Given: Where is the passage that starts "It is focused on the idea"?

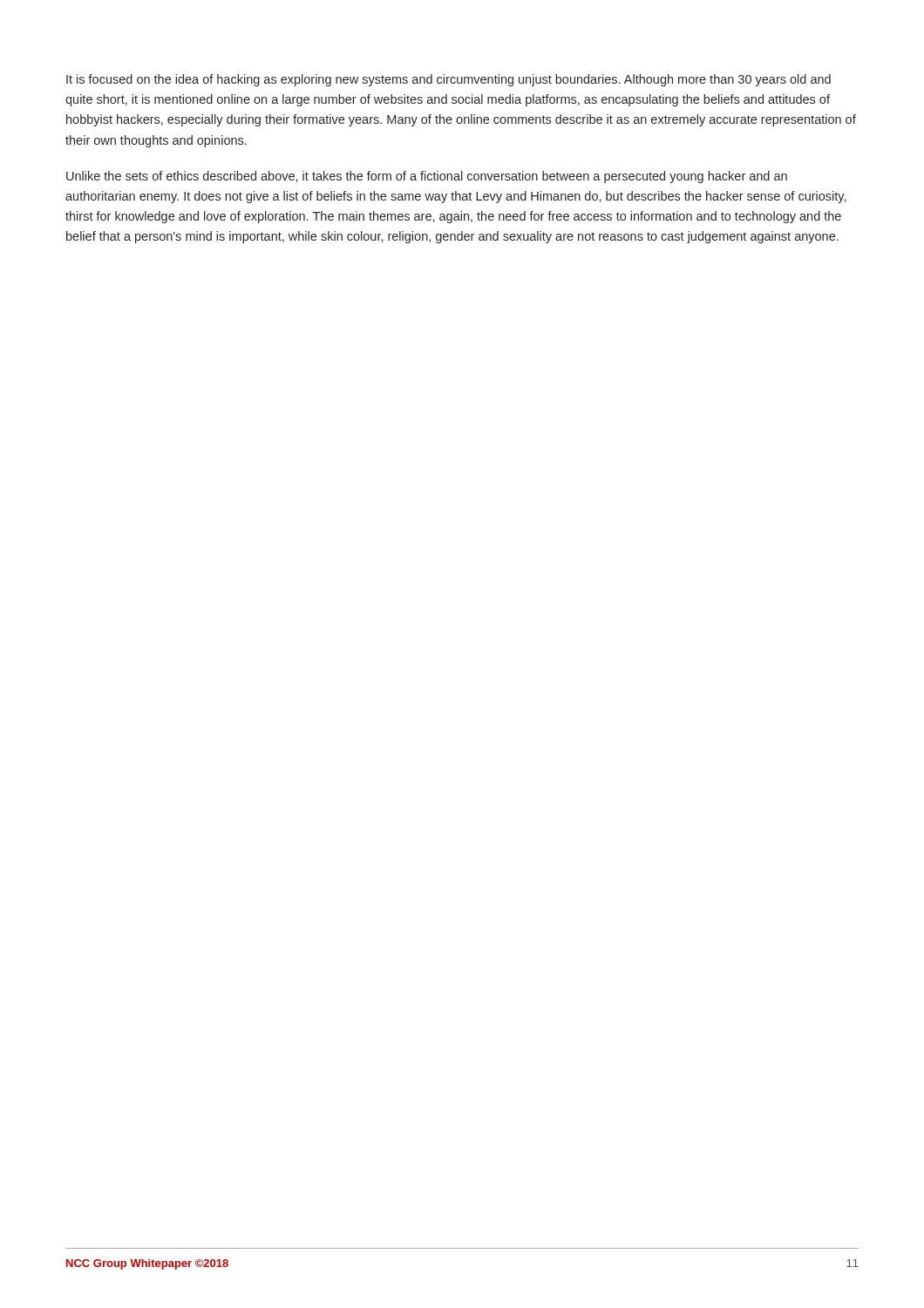Looking at the screenshot, I should tap(461, 110).
